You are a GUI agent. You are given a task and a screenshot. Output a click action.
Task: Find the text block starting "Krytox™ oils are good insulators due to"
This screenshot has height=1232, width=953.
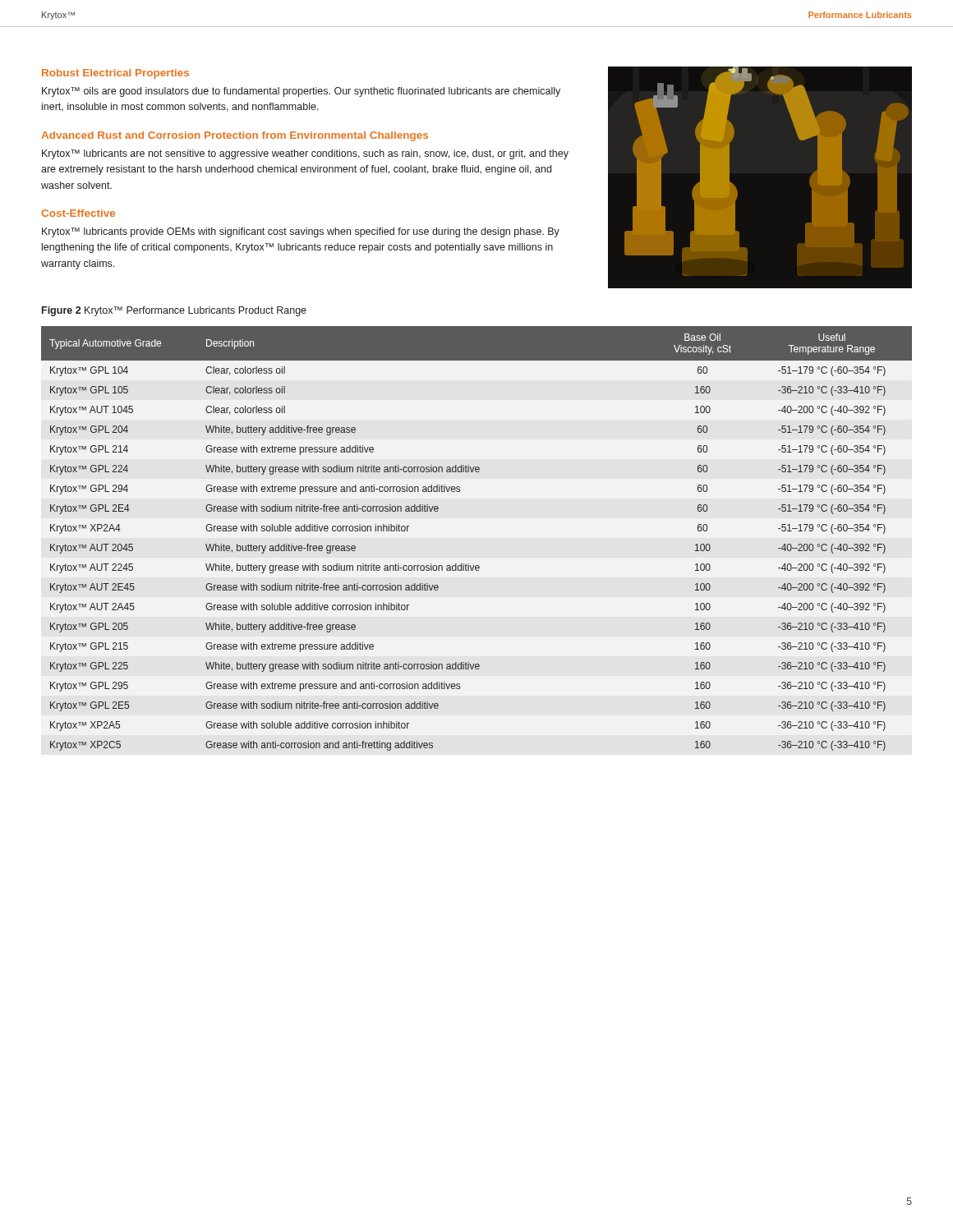pyautogui.click(x=301, y=99)
